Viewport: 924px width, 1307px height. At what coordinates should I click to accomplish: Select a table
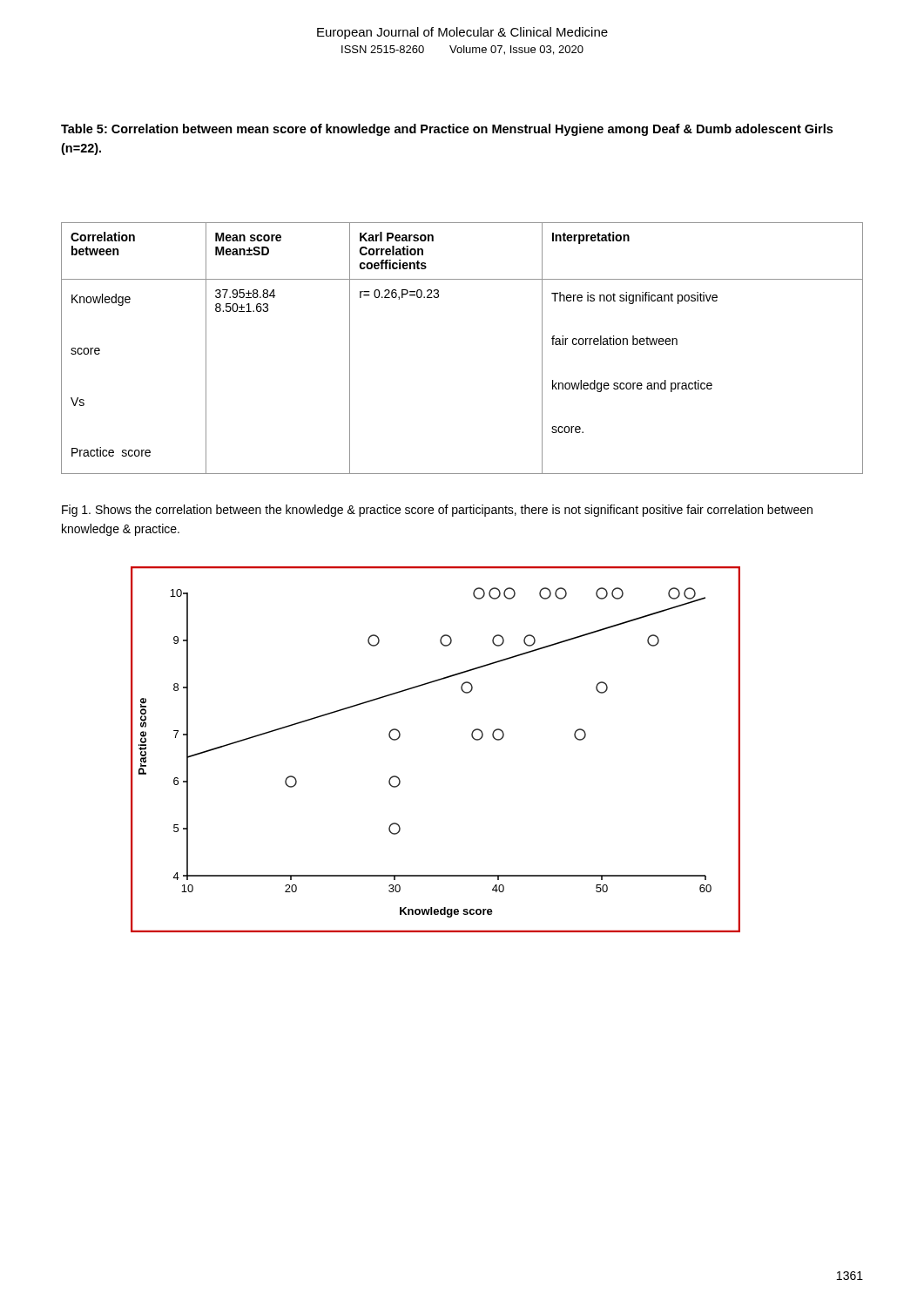pos(462,348)
